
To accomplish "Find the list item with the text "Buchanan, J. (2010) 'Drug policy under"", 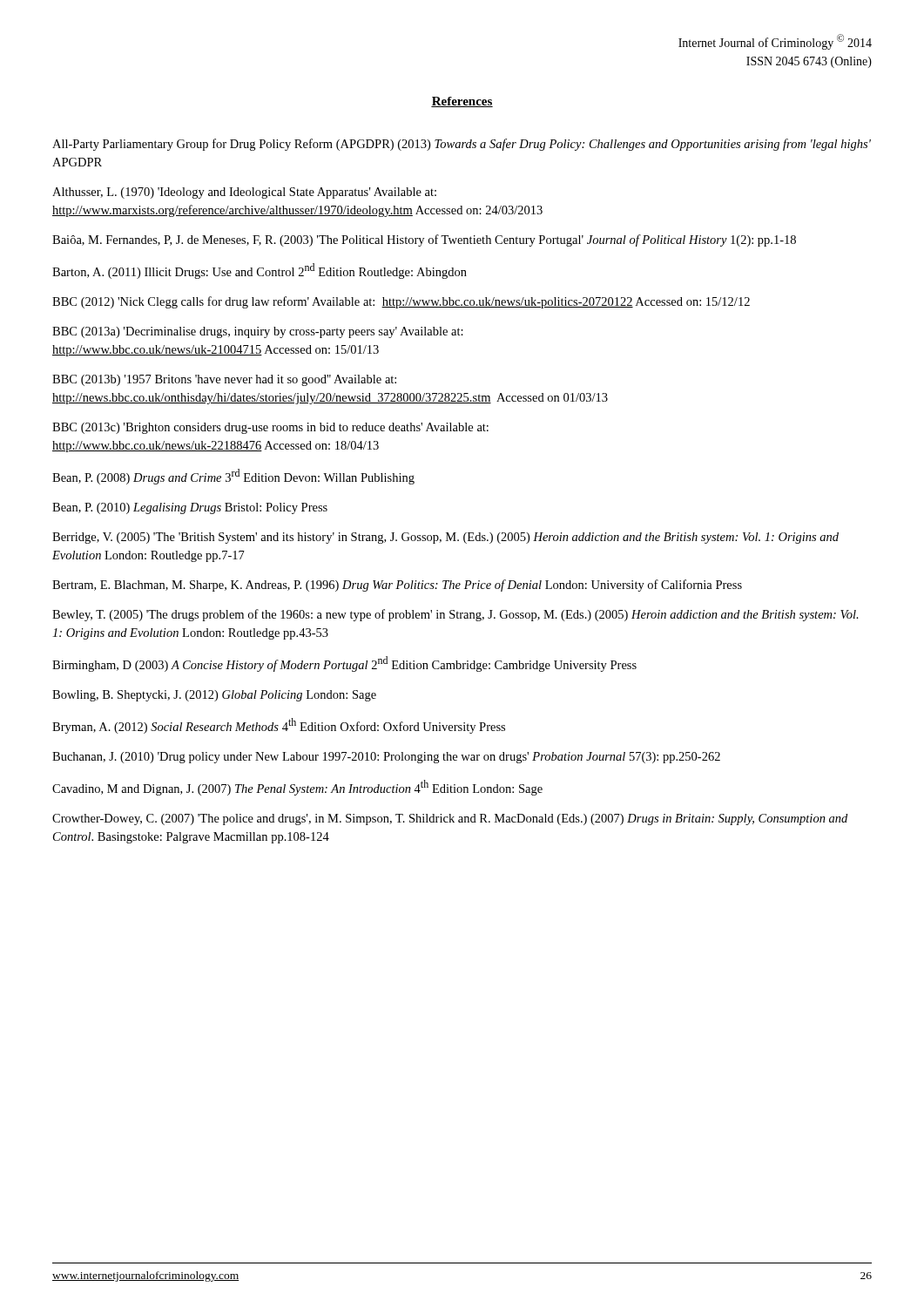I will 386,756.
